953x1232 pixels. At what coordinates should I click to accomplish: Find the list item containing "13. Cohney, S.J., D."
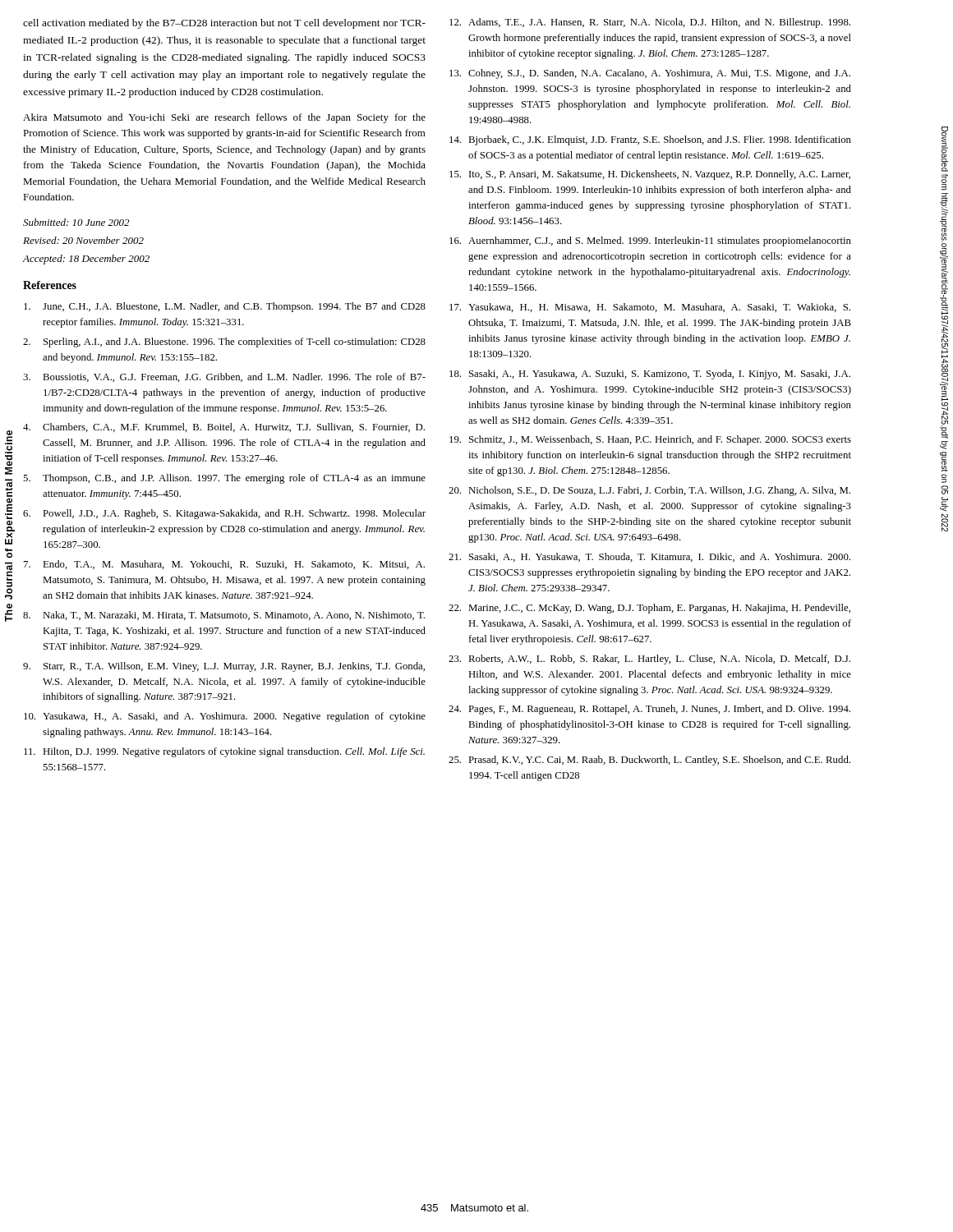click(x=650, y=97)
